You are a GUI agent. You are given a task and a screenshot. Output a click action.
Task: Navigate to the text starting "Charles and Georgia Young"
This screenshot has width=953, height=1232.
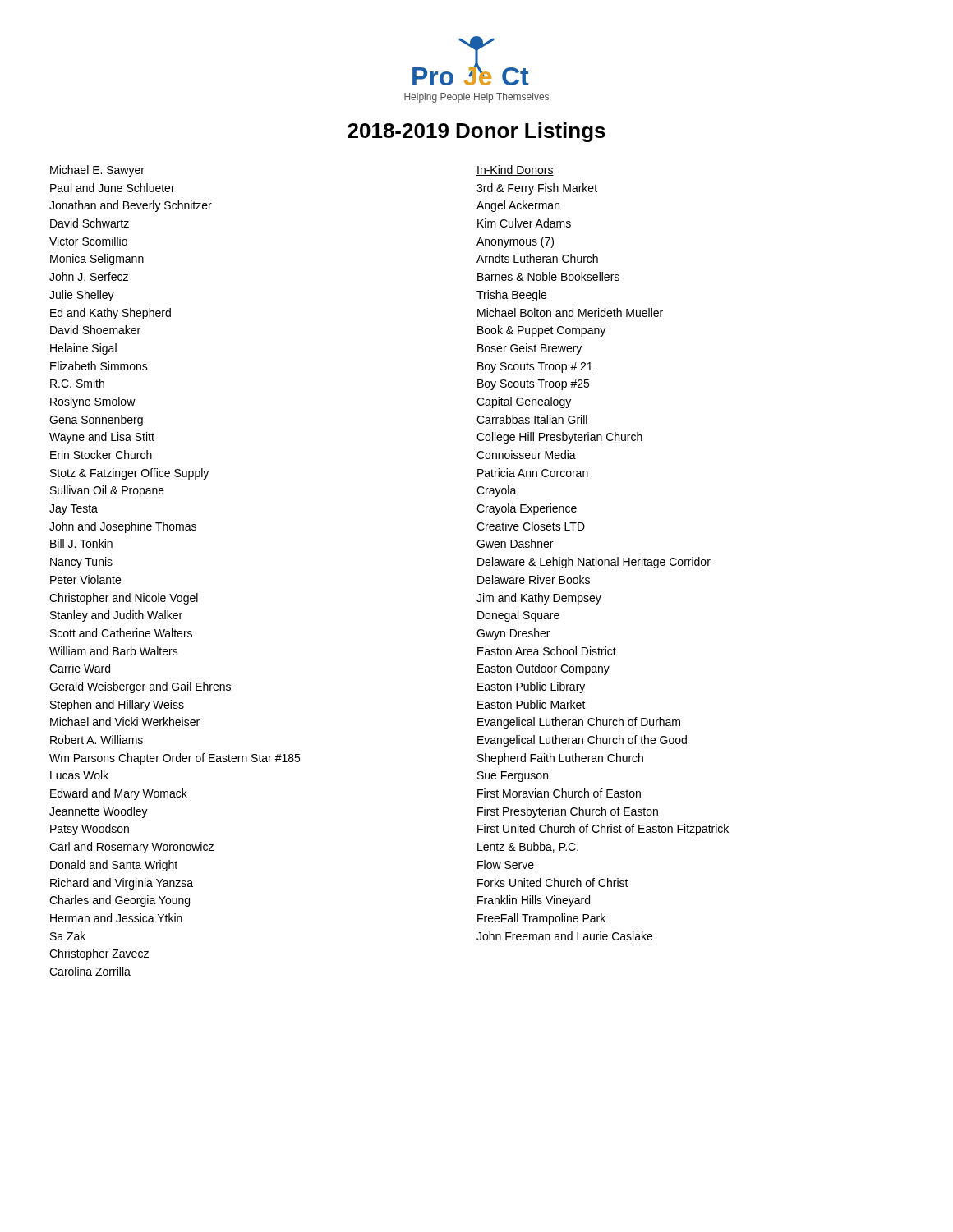point(120,901)
